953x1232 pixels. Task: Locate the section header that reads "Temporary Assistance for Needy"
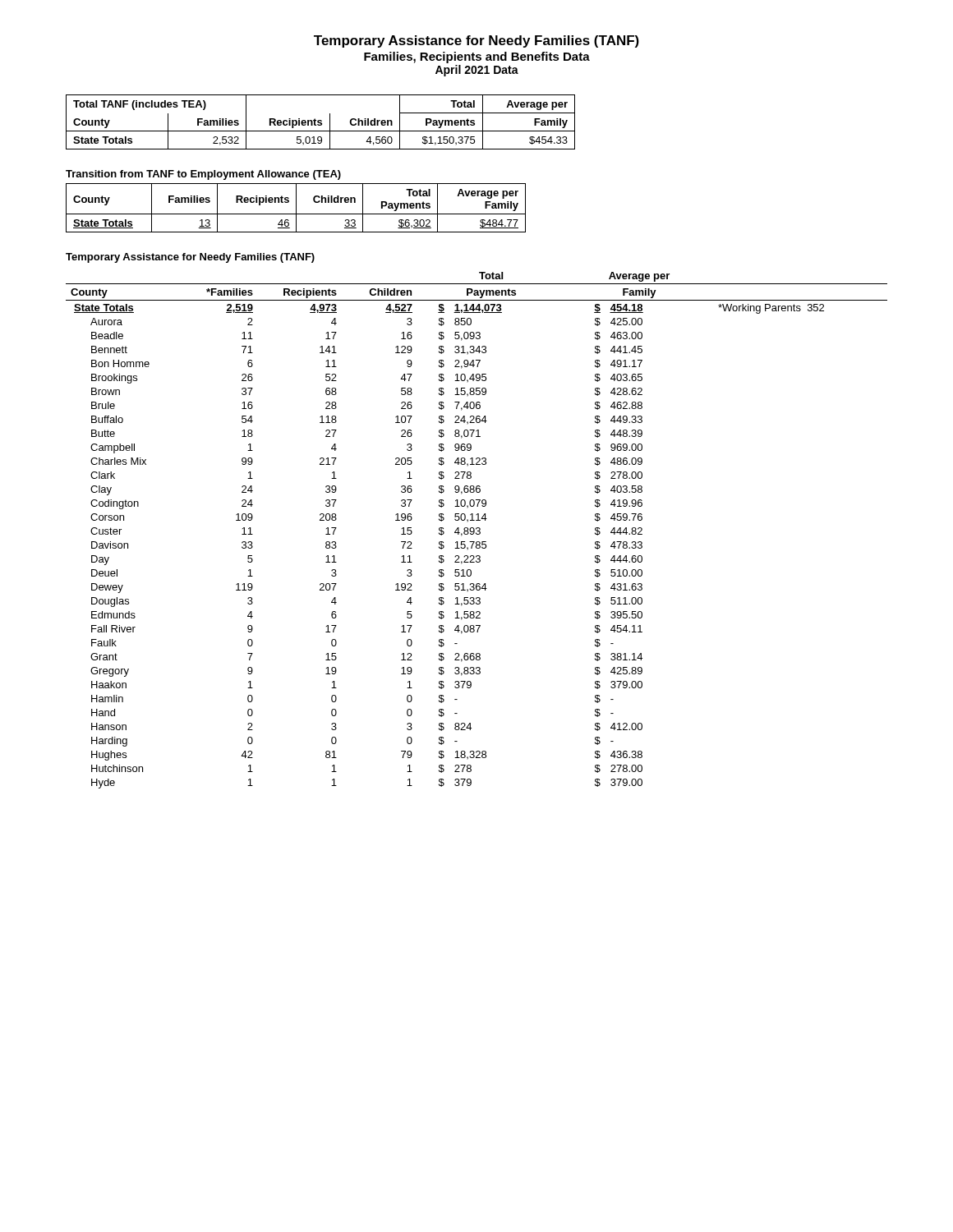coord(190,257)
